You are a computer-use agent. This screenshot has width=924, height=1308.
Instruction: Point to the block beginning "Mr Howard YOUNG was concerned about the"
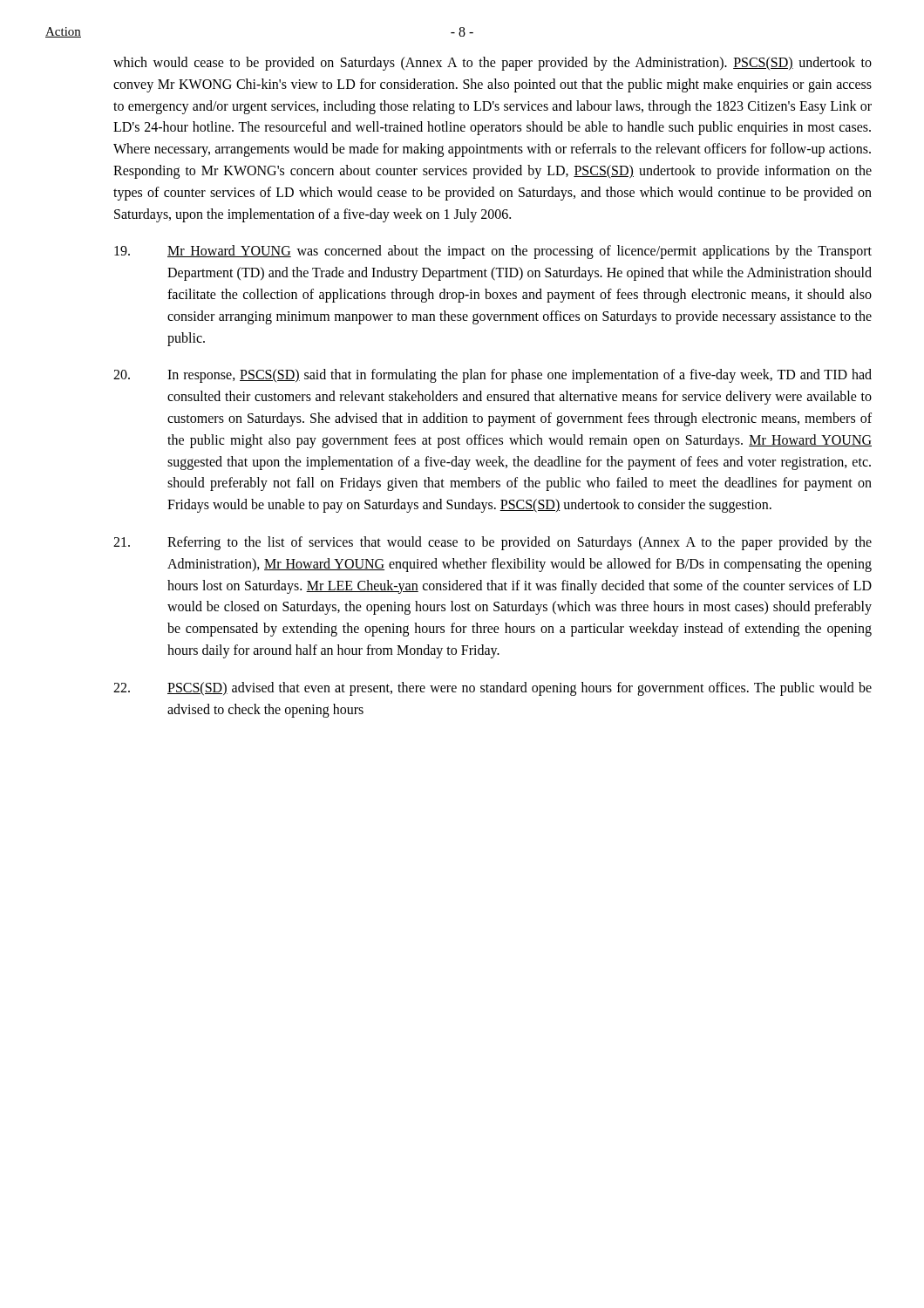tap(492, 295)
